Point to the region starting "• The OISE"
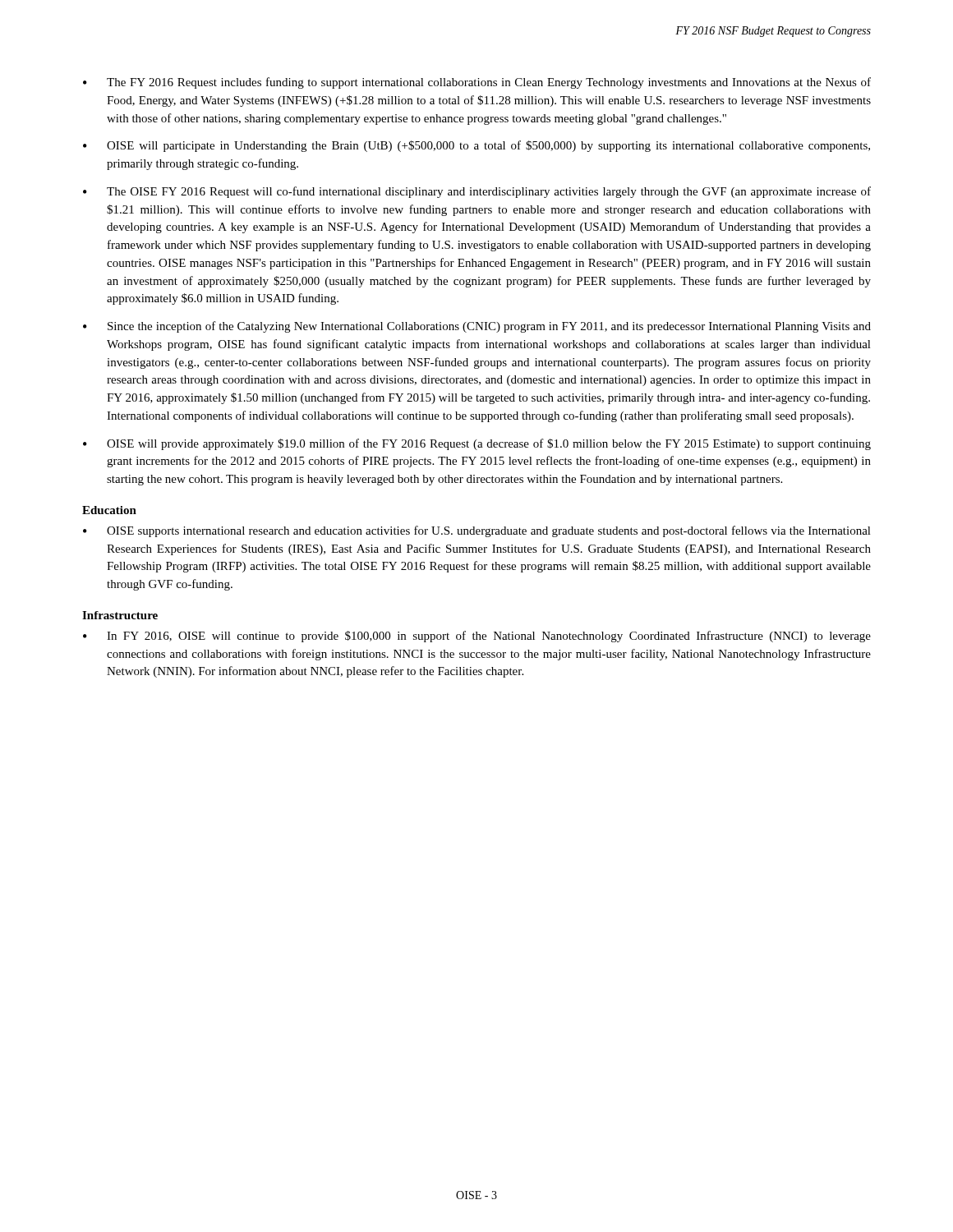The image size is (953, 1232). click(476, 245)
